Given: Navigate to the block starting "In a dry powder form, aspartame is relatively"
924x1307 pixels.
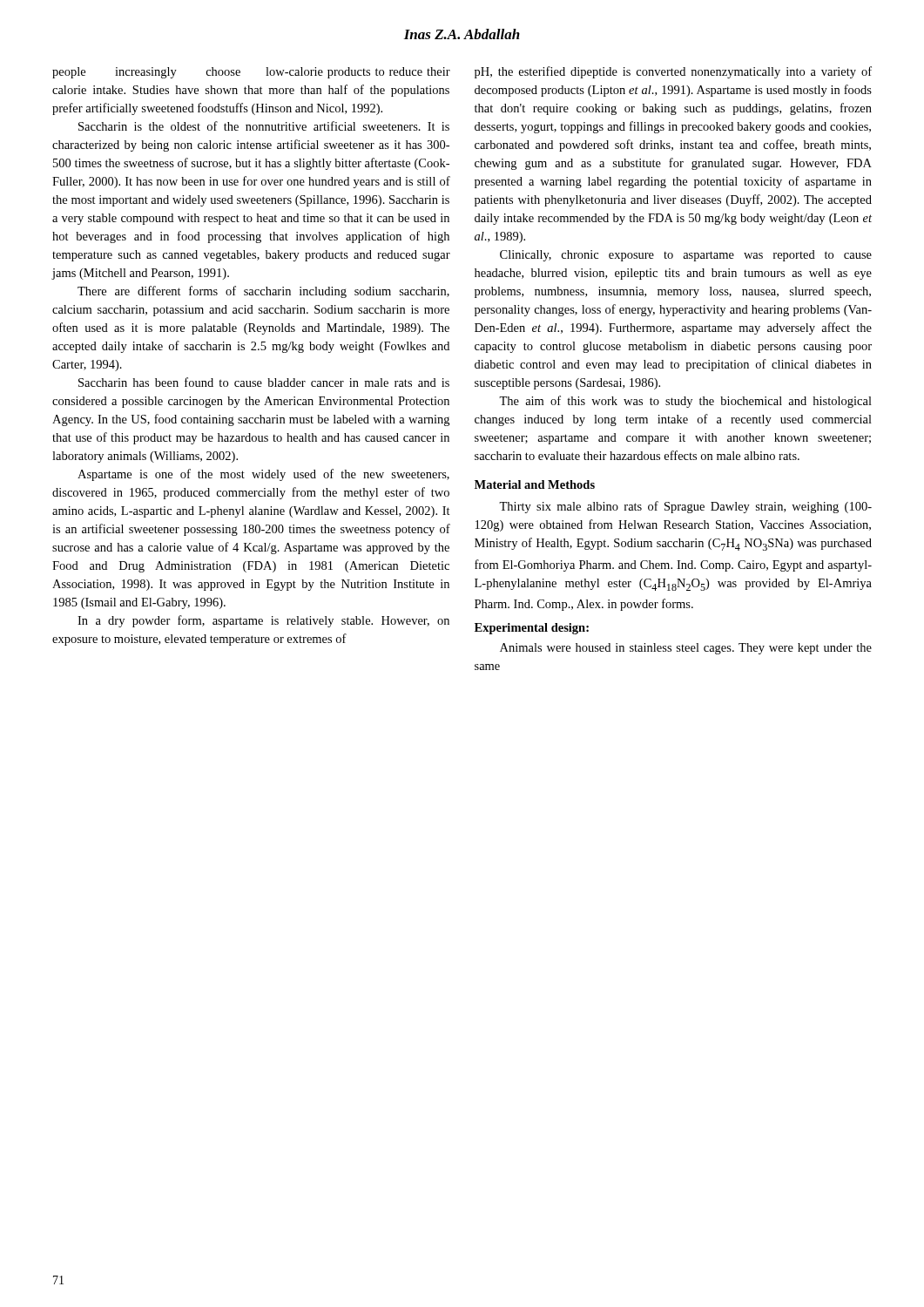Looking at the screenshot, I should tap(251, 630).
